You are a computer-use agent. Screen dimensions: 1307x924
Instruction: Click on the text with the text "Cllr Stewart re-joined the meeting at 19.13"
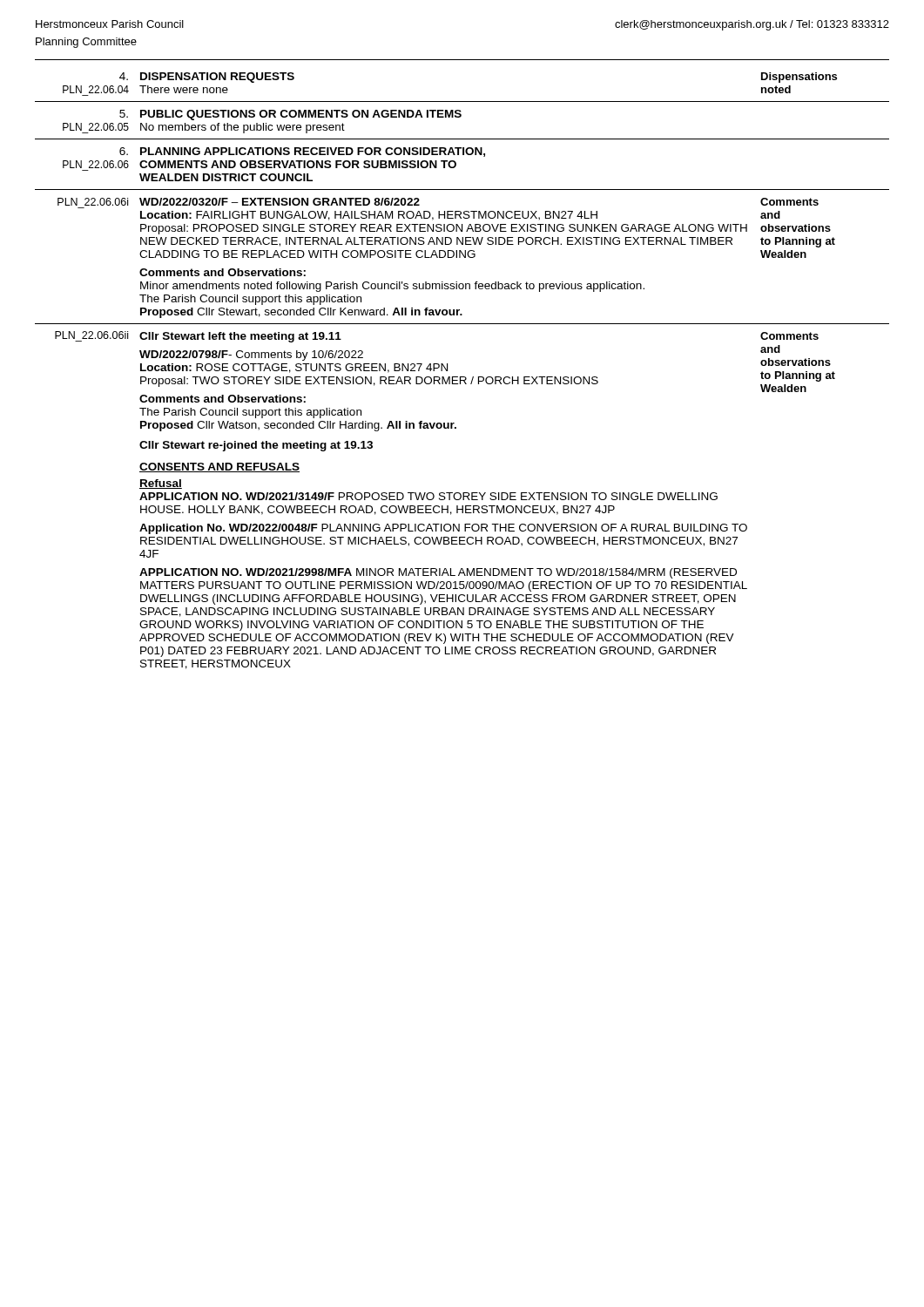[x=256, y=445]
